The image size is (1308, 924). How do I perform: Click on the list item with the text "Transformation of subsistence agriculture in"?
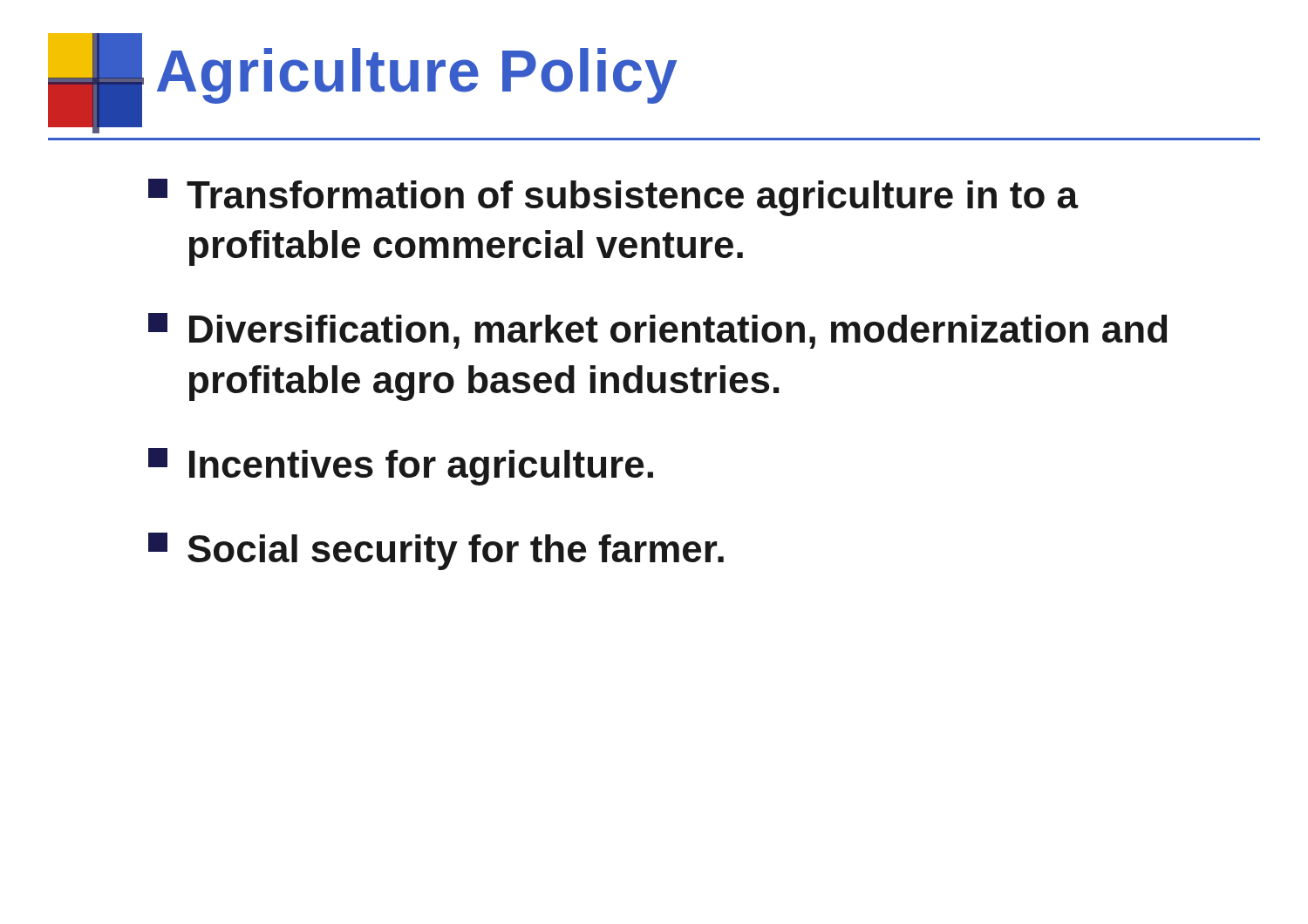point(693,220)
